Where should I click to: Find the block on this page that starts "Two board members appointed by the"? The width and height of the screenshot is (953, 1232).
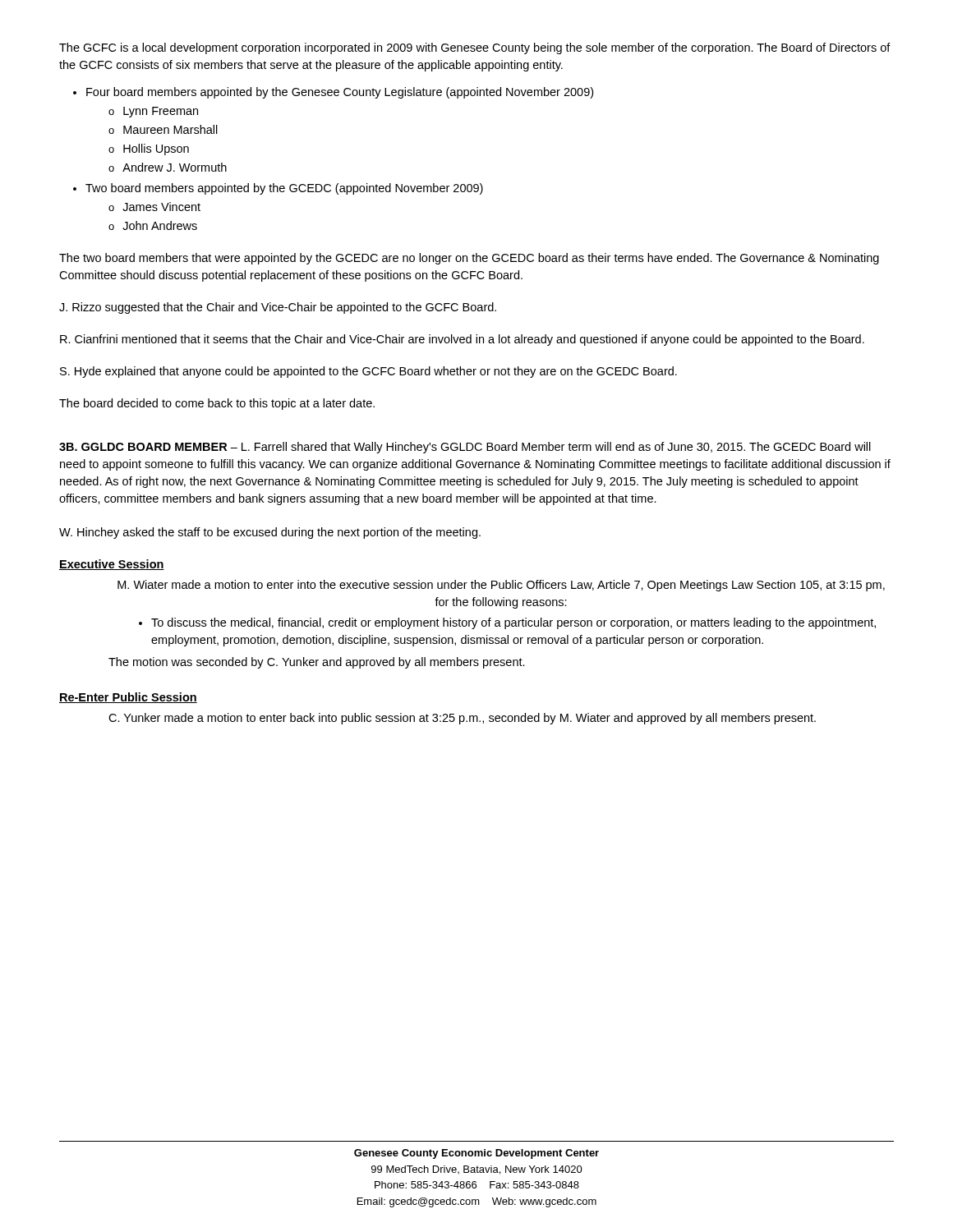coord(284,189)
